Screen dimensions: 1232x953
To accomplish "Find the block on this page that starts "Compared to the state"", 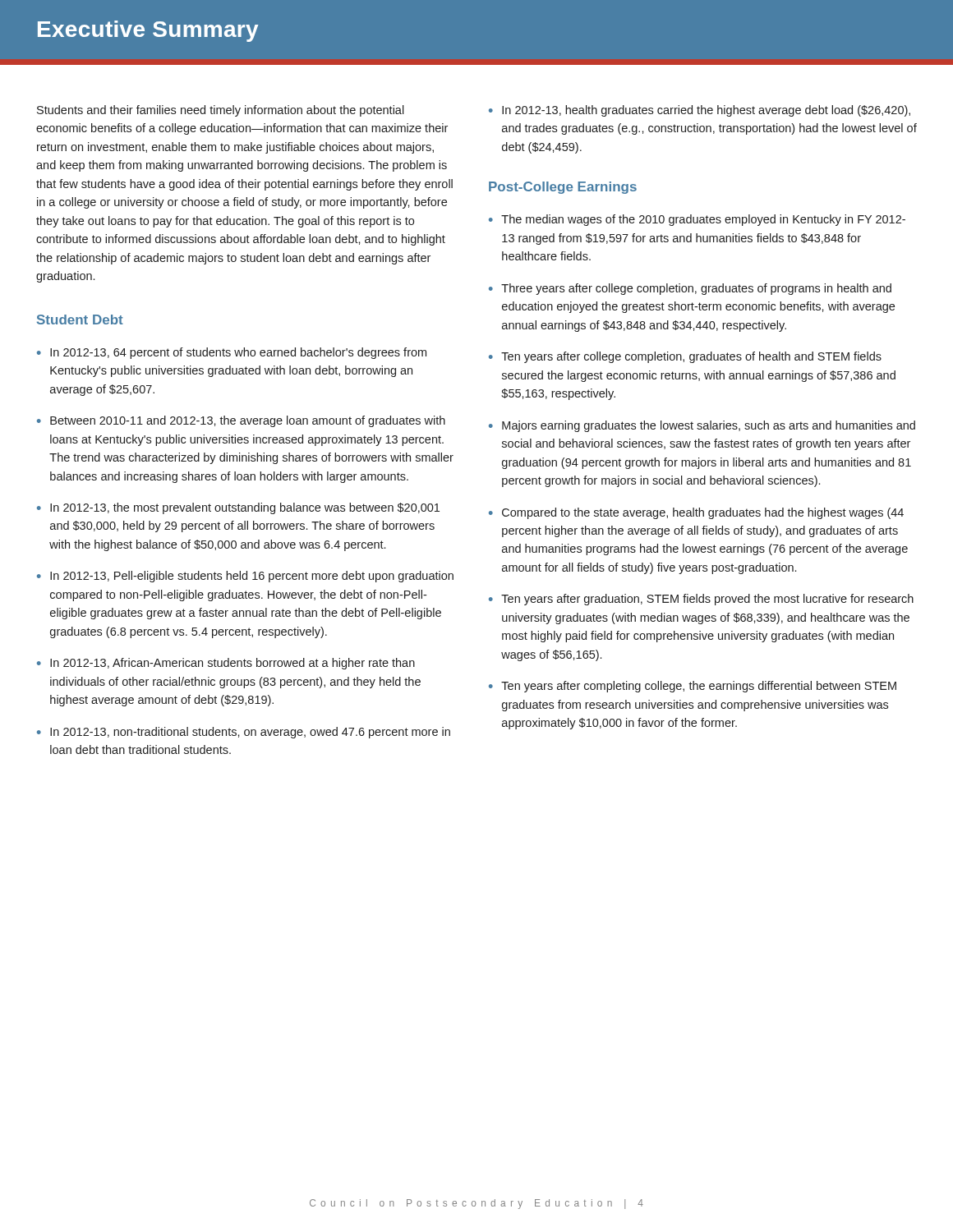I will (709, 540).
